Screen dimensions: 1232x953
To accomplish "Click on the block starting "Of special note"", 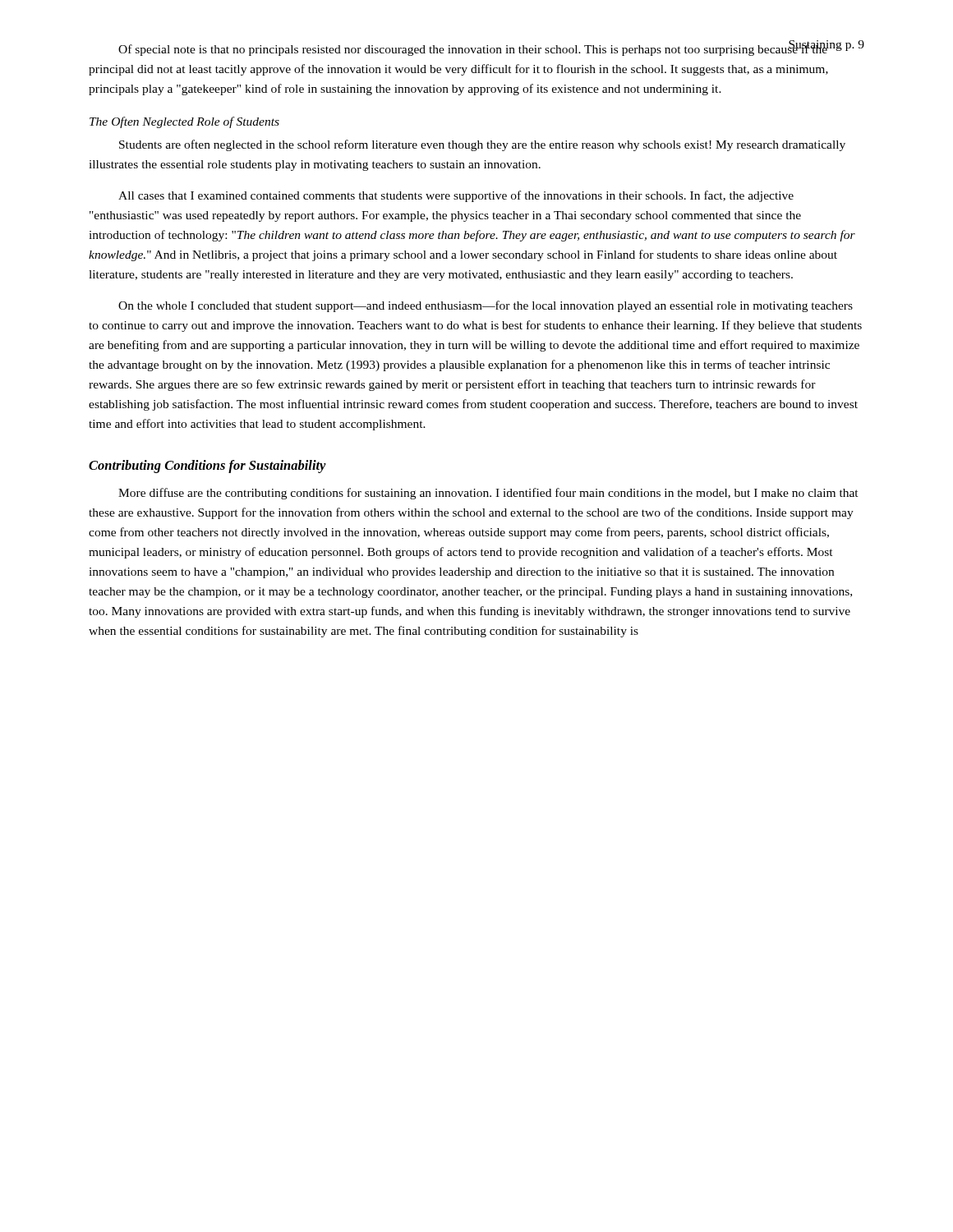I will pyautogui.click(x=476, y=69).
